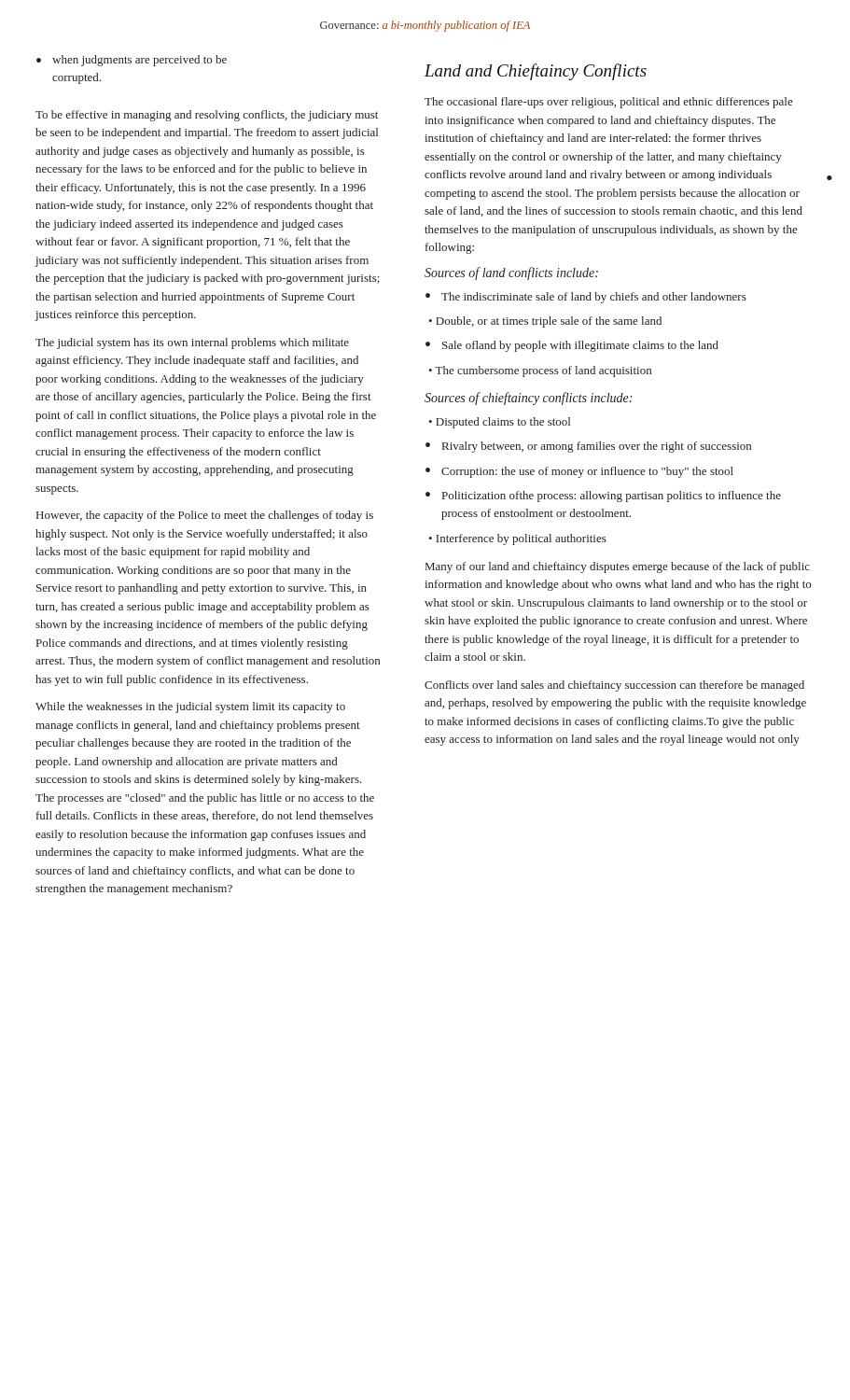Select the text starting "• Politicization ofthe process: allowing partisan politics to"
Viewport: 850px width, 1400px height.
[620, 505]
